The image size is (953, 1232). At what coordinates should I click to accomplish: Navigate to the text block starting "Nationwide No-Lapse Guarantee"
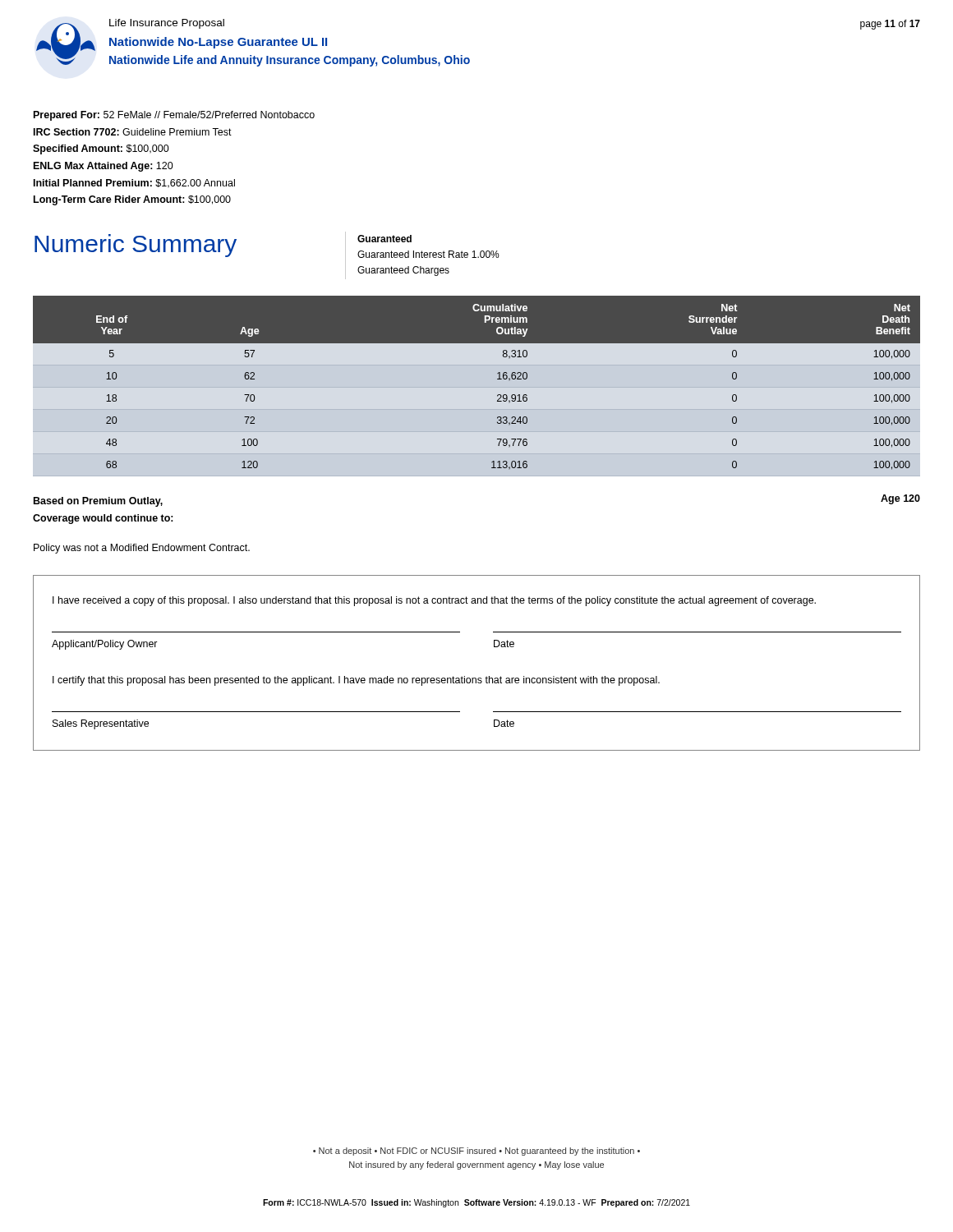pos(289,50)
